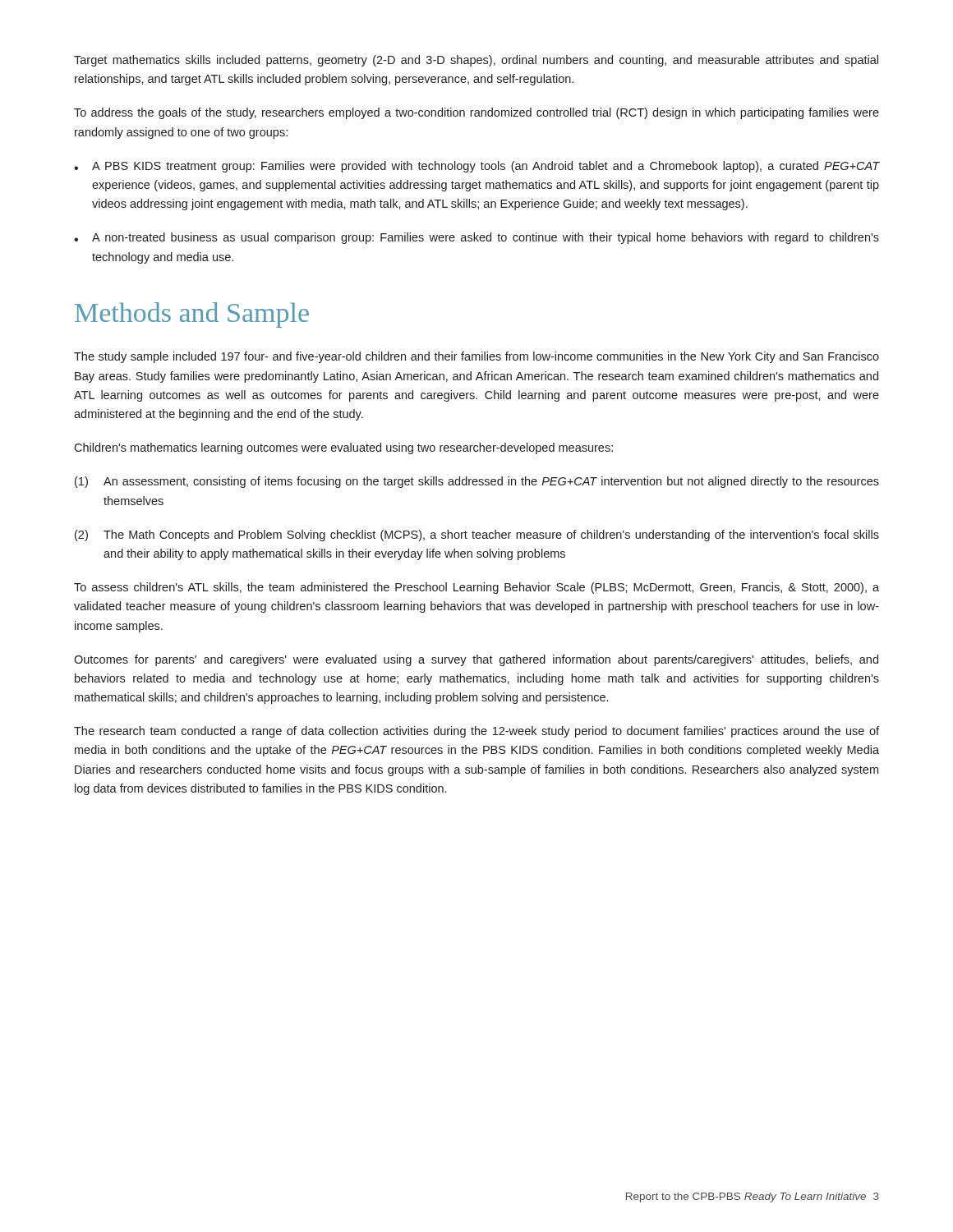Find the element starting "Outcomes for parents'"
Screen dimensions: 1232x953
point(476,678)
